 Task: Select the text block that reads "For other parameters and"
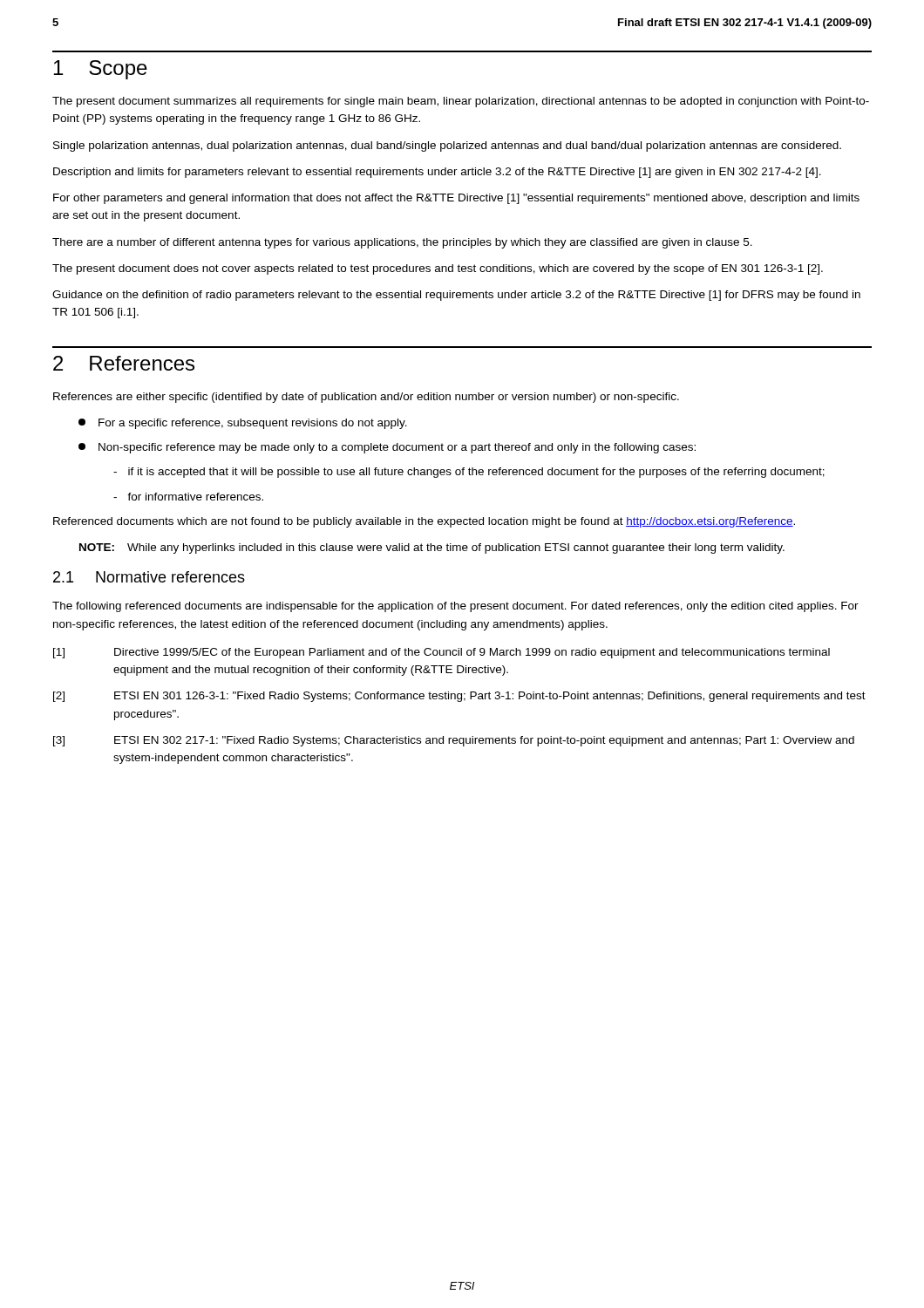point(456,206)
